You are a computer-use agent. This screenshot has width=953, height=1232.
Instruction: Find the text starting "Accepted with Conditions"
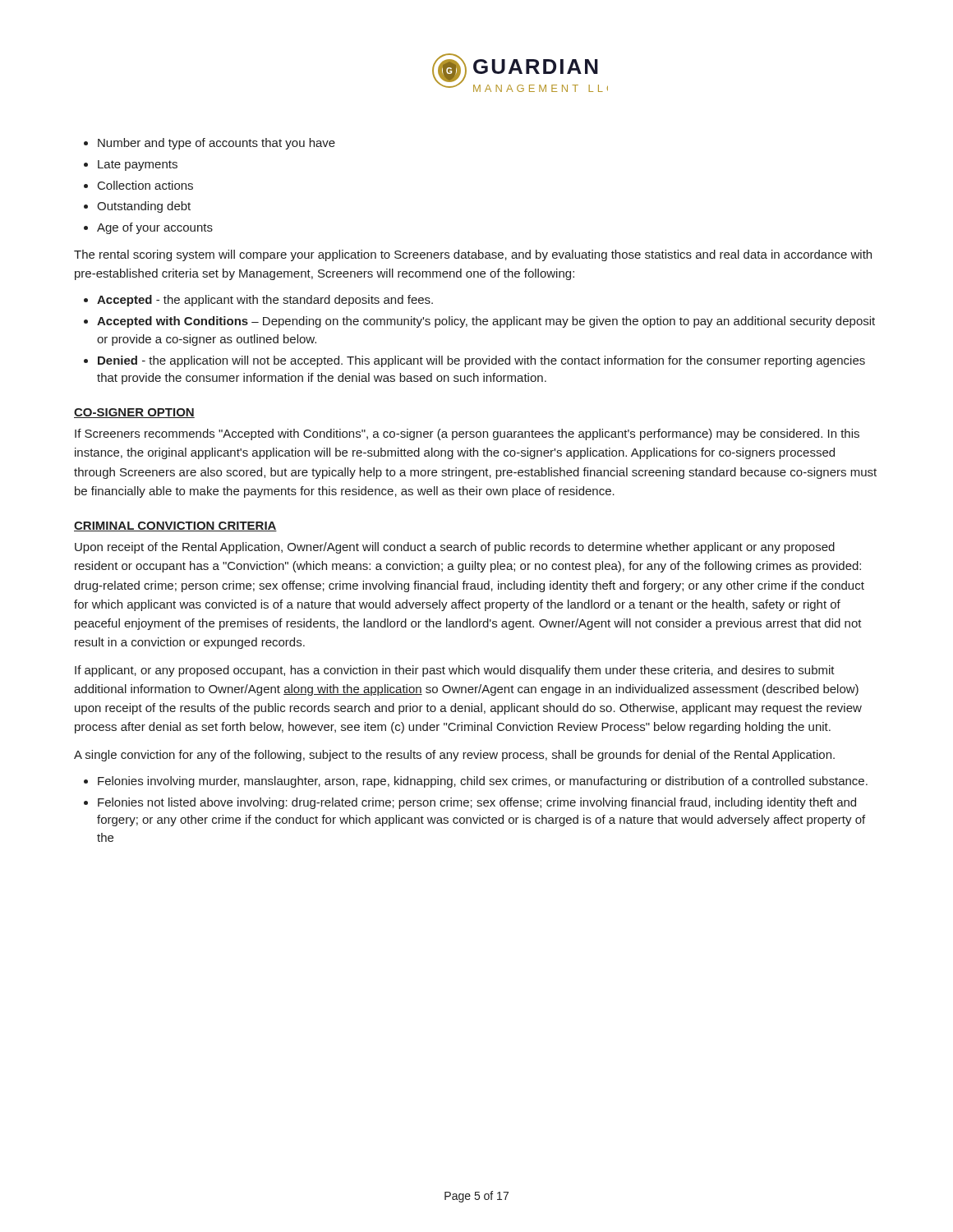coord(486,330)
